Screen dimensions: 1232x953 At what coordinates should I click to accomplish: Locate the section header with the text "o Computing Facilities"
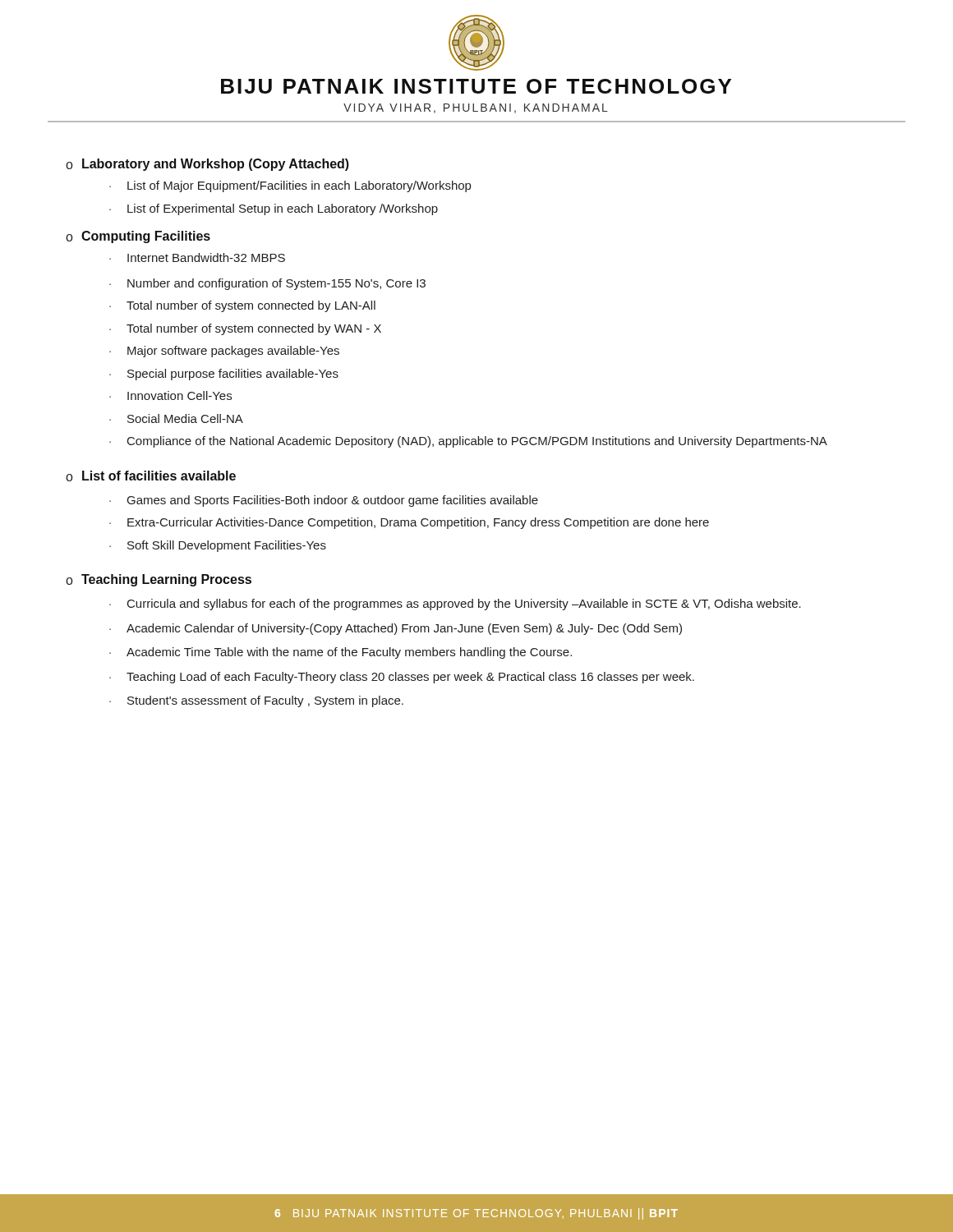[138, 237]
